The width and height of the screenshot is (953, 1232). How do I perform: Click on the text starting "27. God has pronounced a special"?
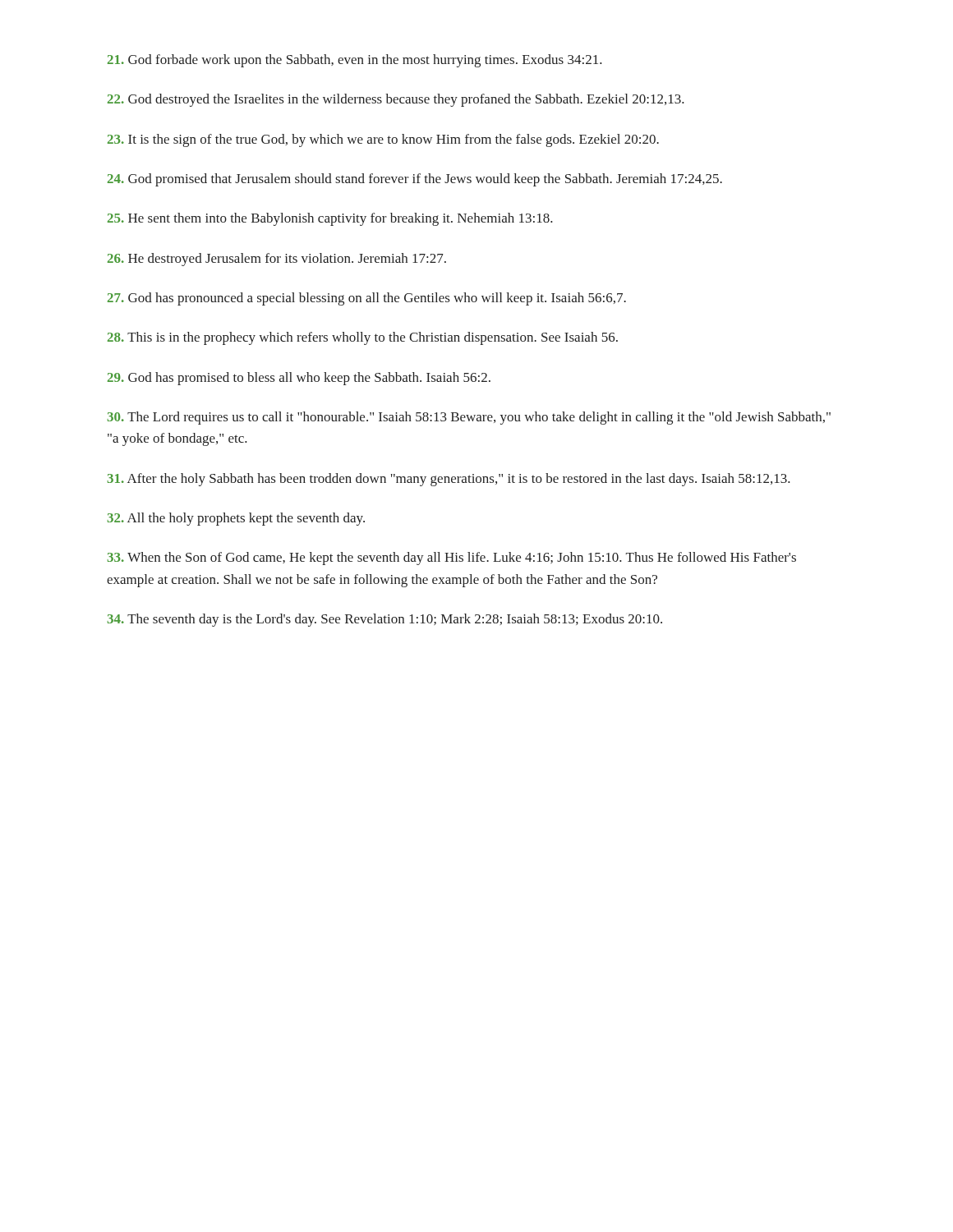[367, 298]
